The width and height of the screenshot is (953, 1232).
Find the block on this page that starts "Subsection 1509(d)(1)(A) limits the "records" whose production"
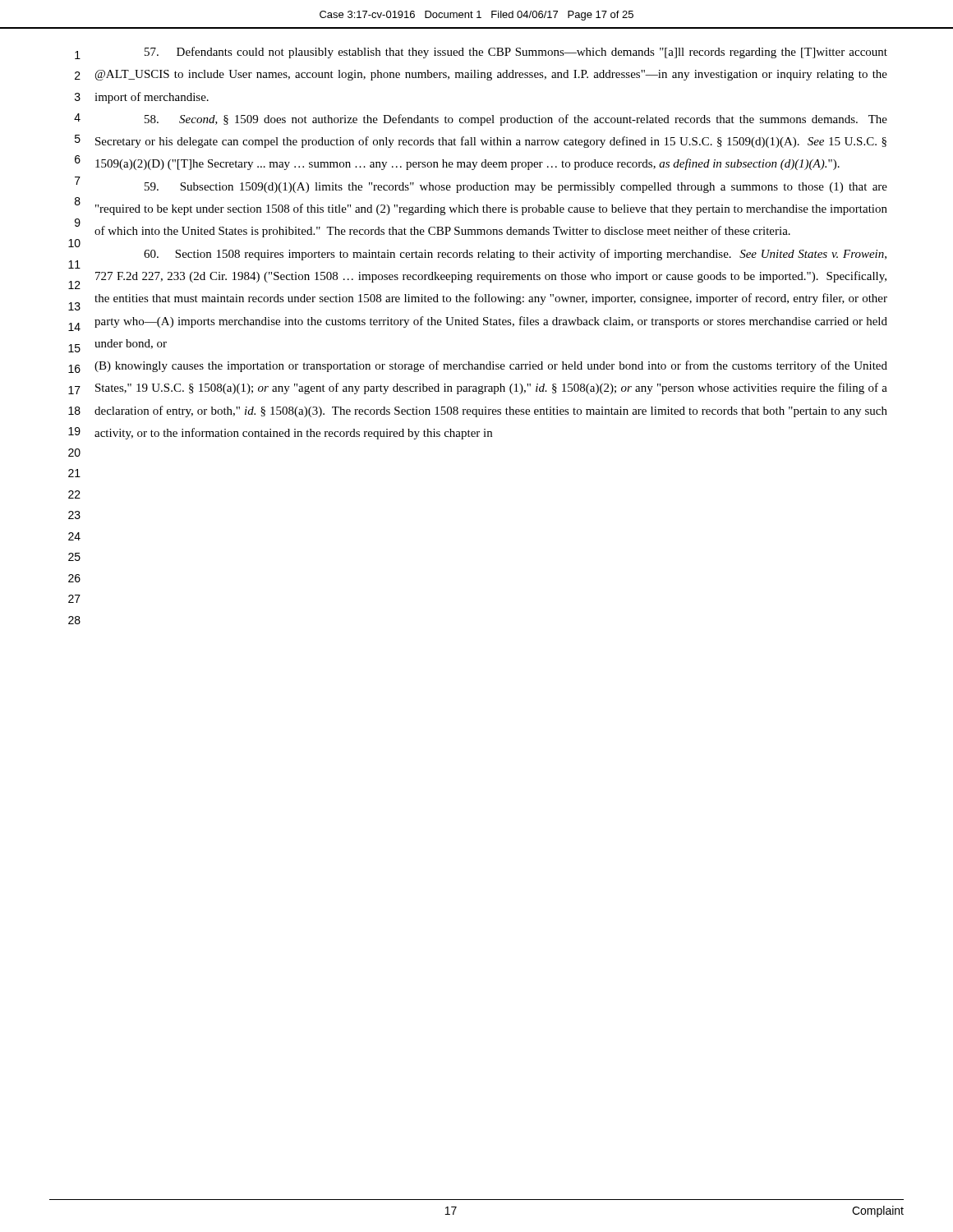[491, 209]
